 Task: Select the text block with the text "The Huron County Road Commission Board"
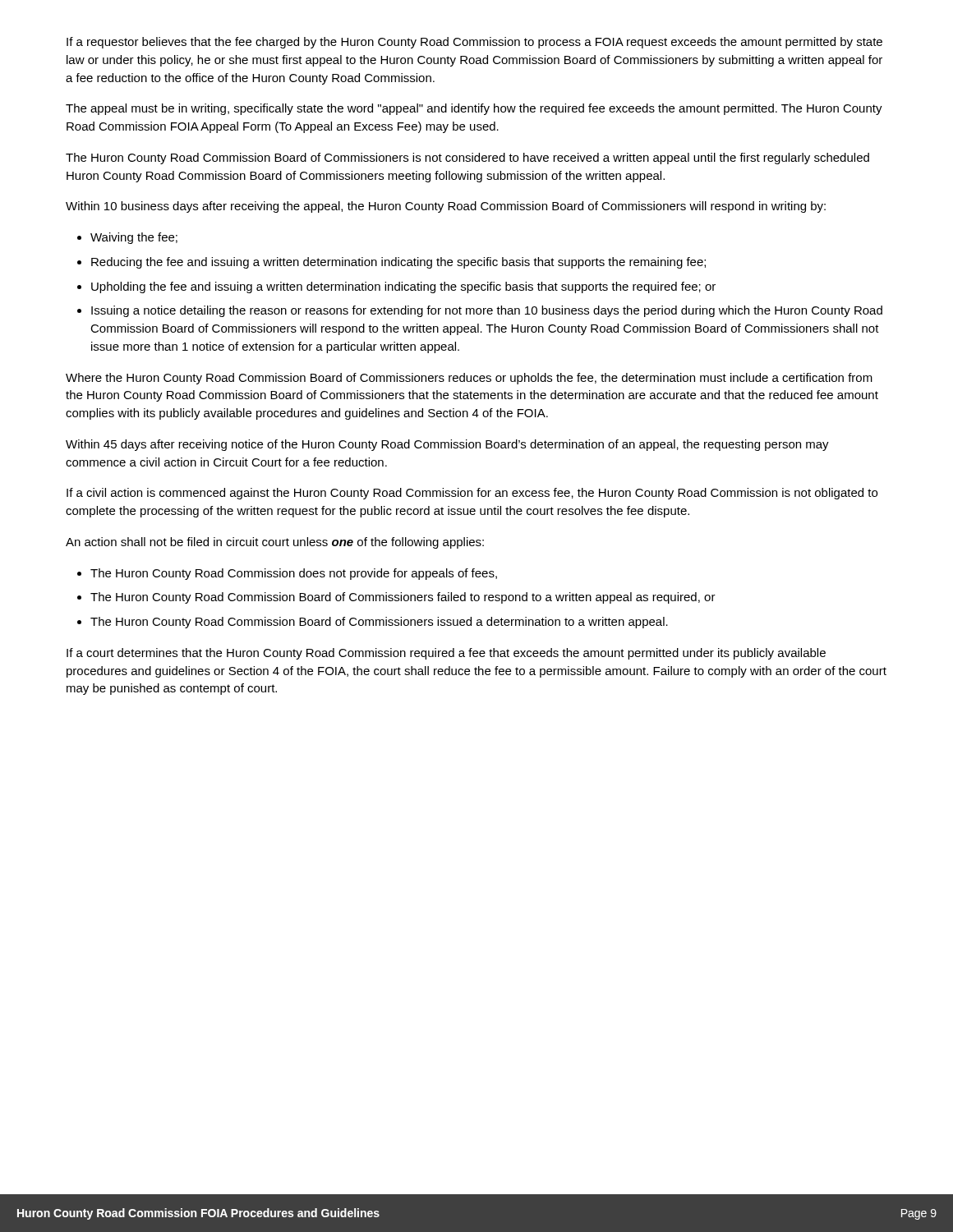476,166
